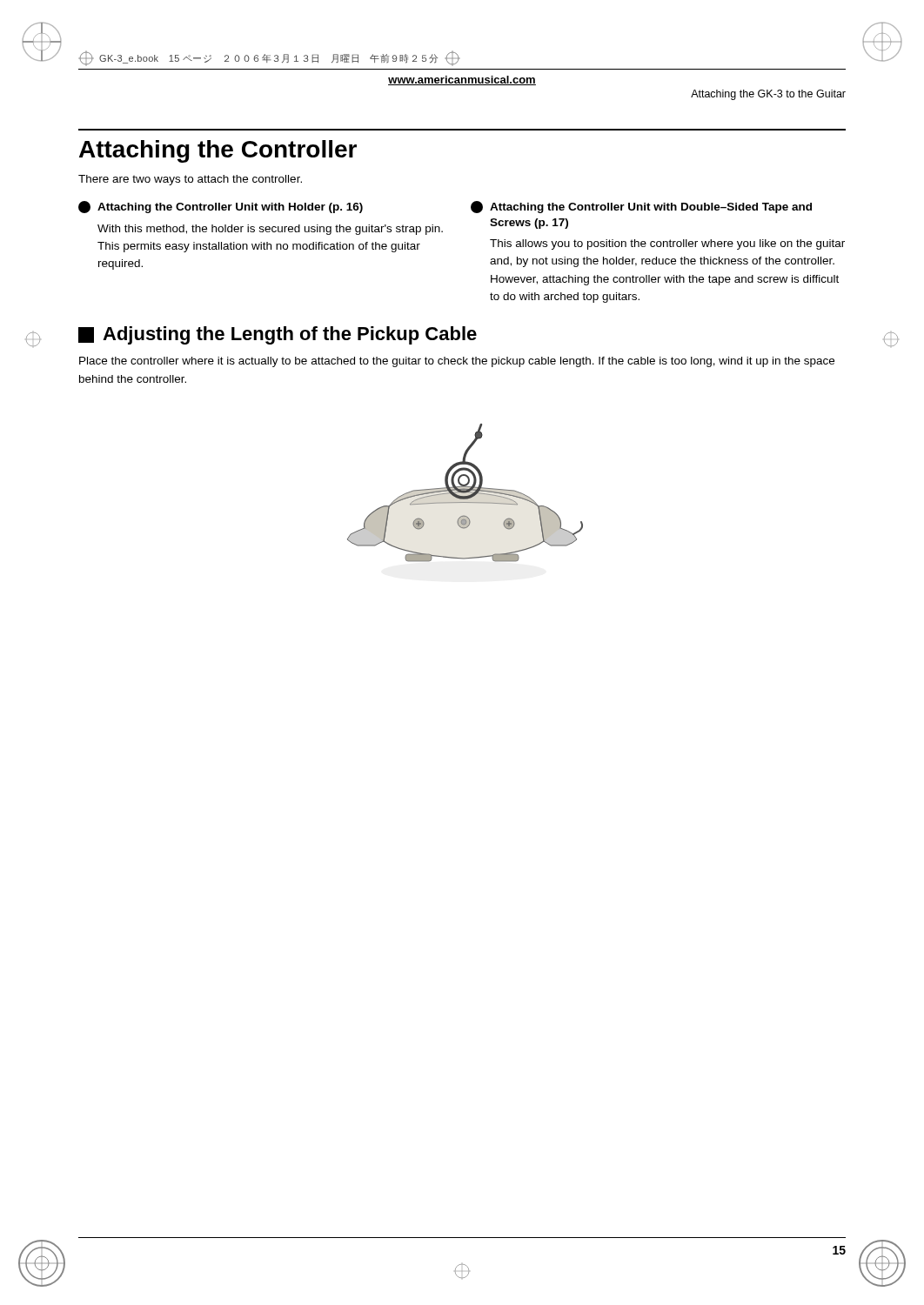
Task: Navigate to the element starting "There are two"
Action: click(191, 179)
